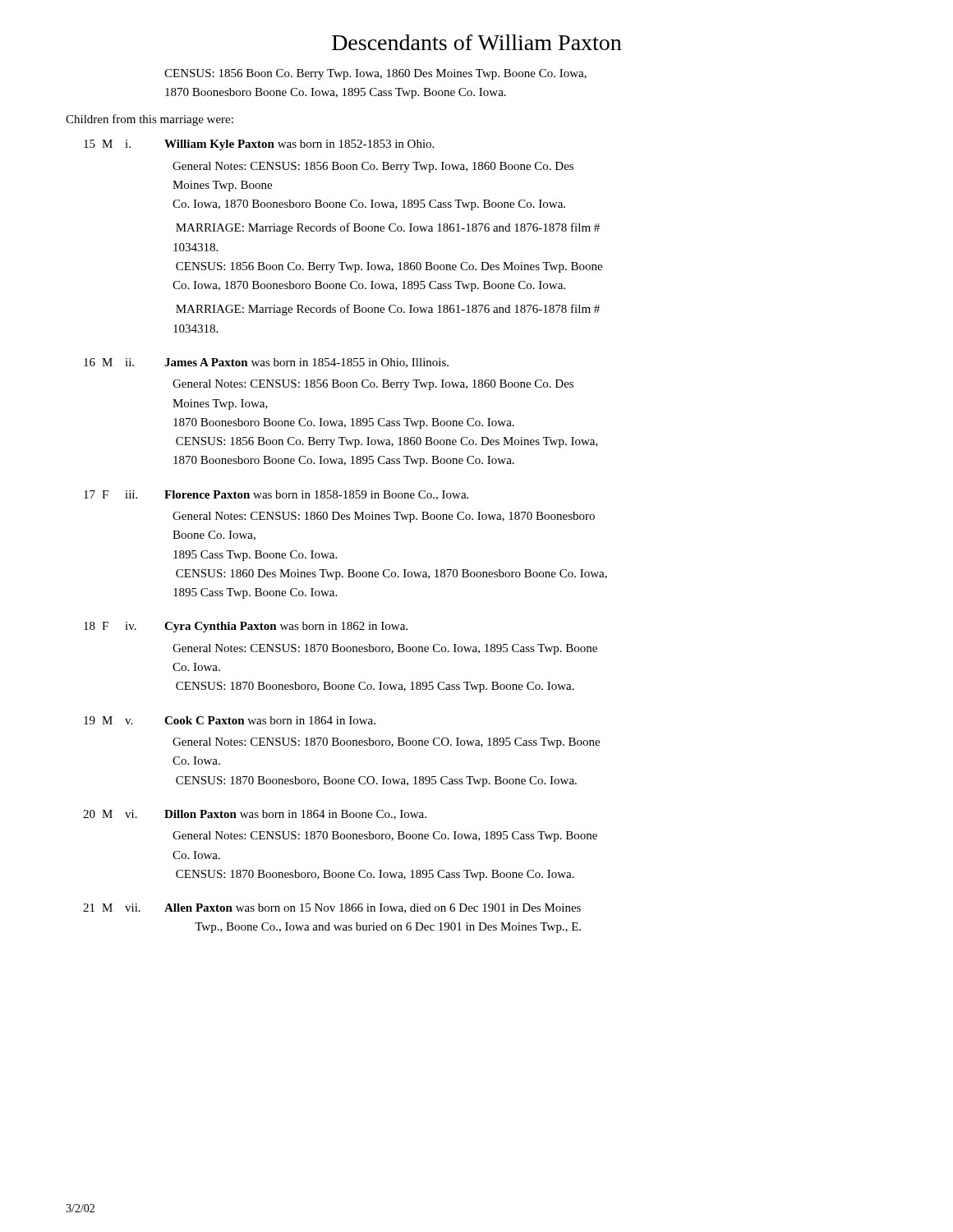
Task: Find the element starting "18 F iv. Cyra"
Action: tap(476, 657)
